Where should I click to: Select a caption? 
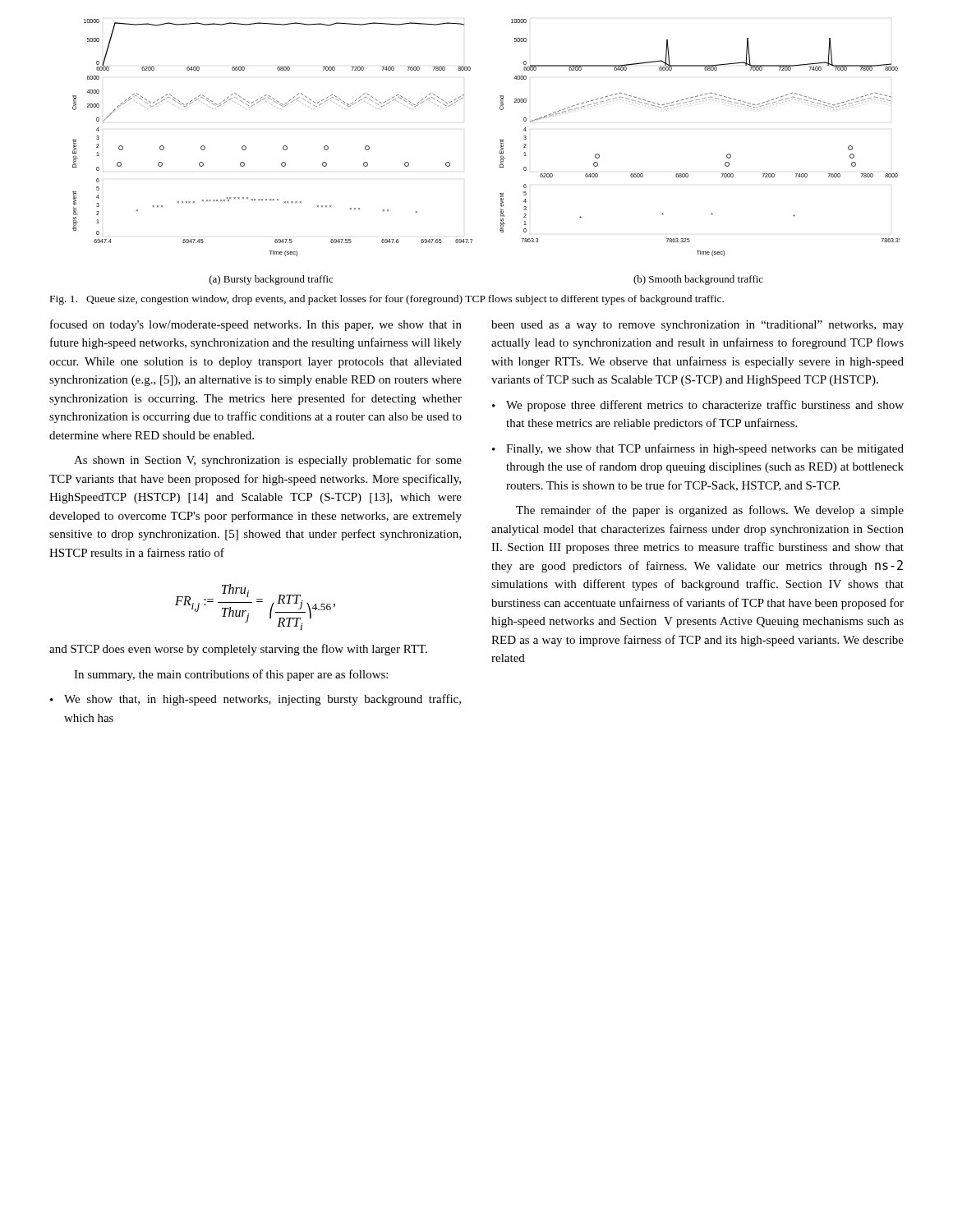point(387,299)
